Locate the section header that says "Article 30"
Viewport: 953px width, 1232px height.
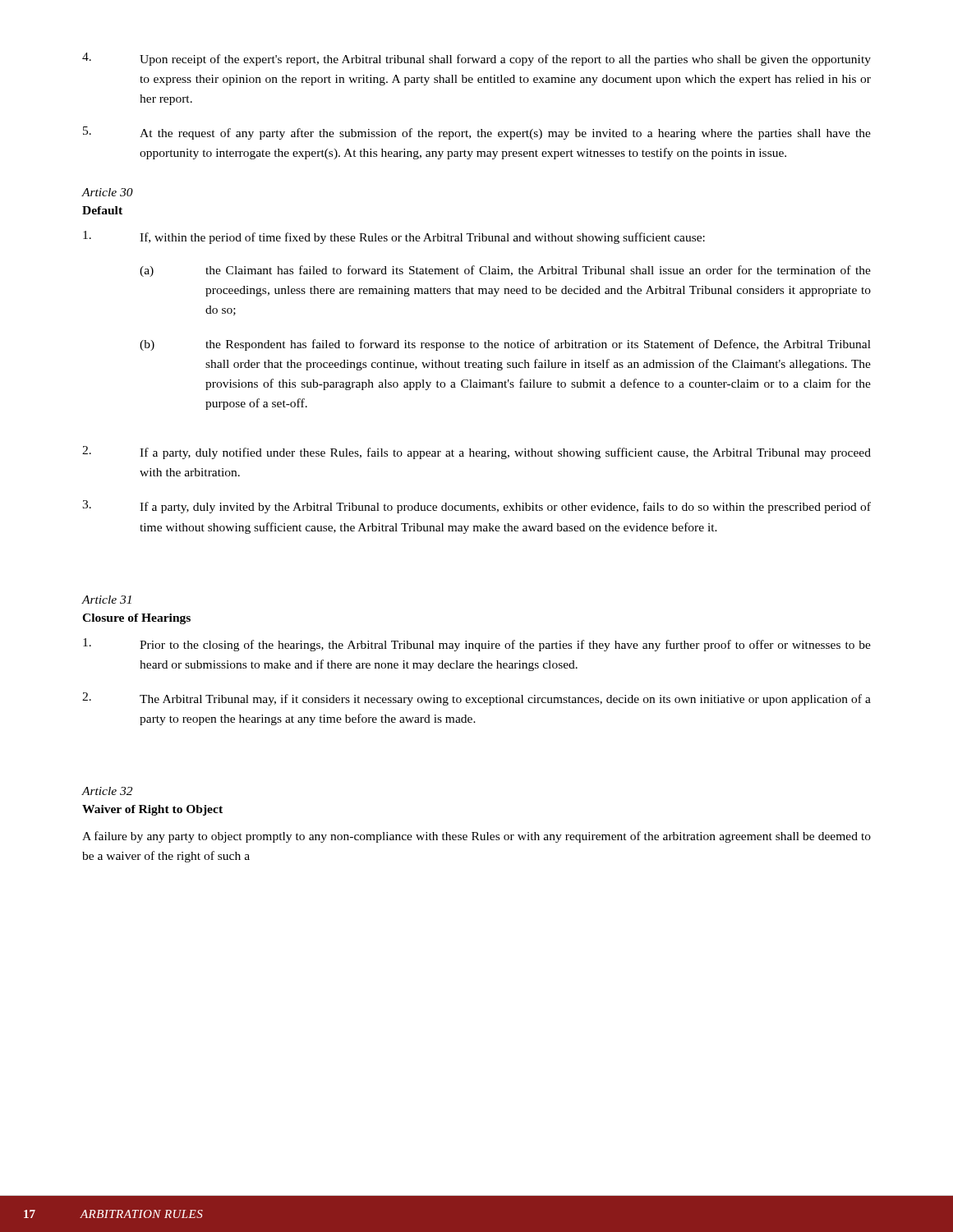(107, 192)
